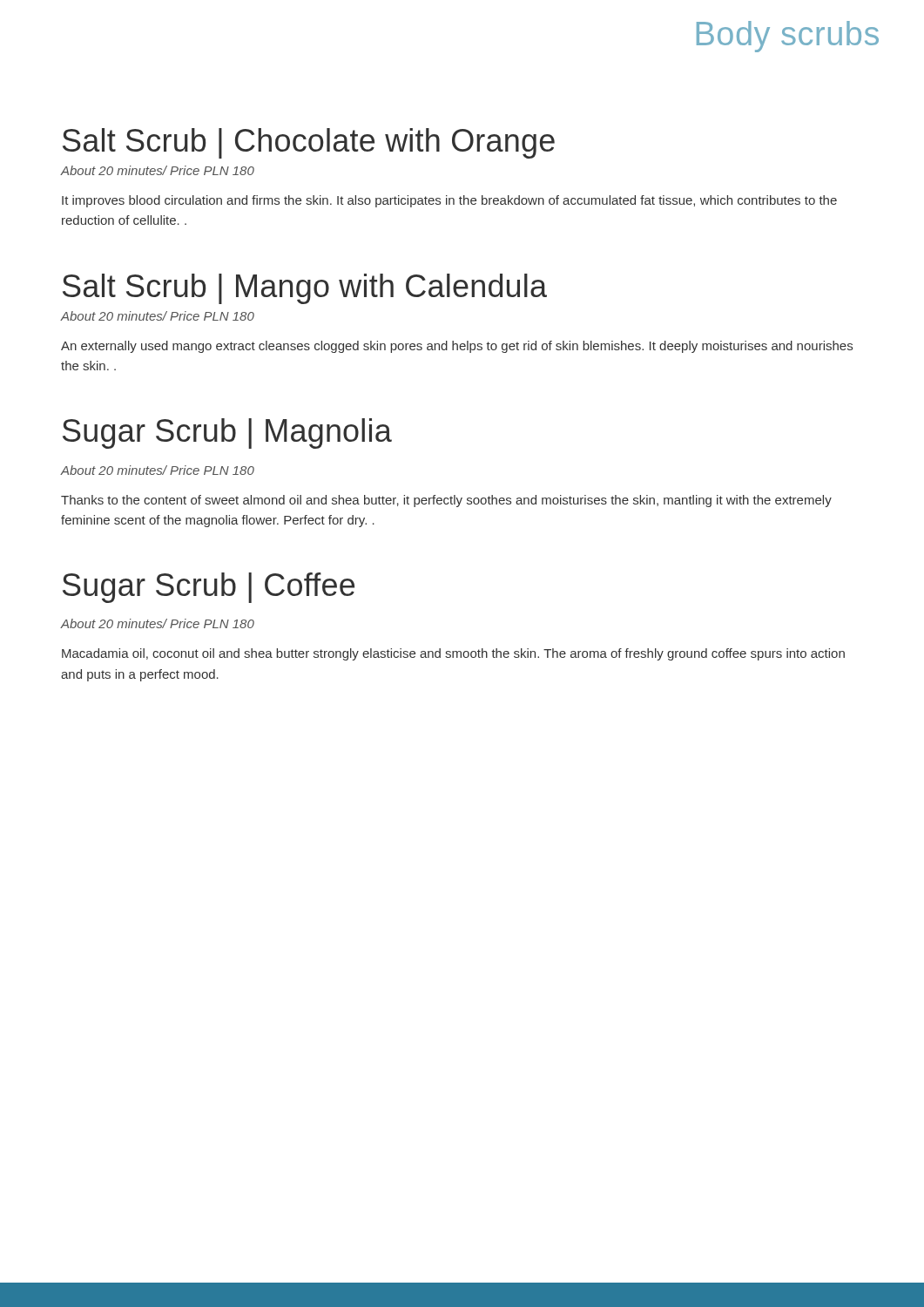Find the section header that says "Salt Scrub | Chocolate with Orange"

[x=309, y=143]
